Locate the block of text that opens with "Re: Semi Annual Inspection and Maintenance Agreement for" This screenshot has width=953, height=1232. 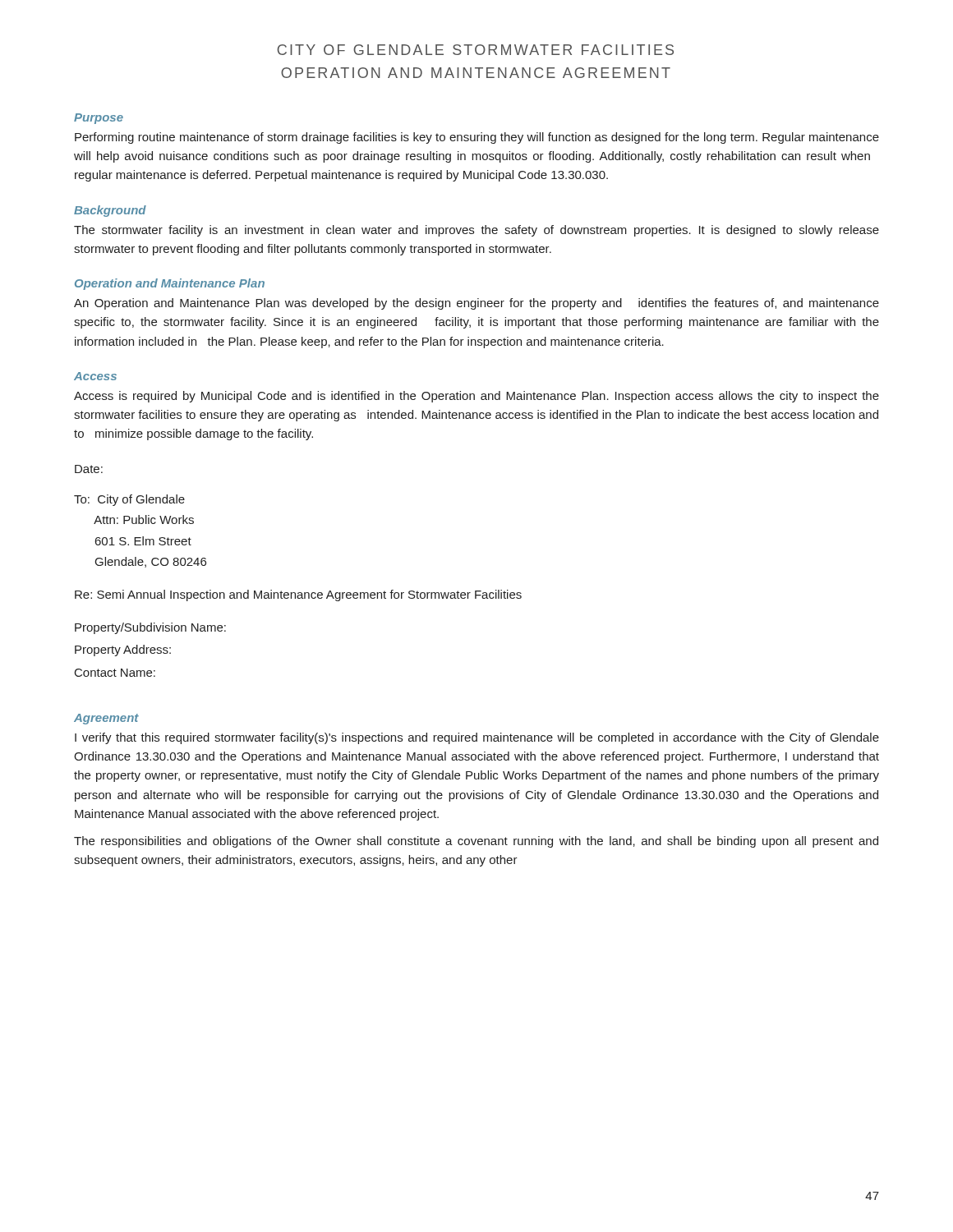pyautogui.click(x=298, y=594)
